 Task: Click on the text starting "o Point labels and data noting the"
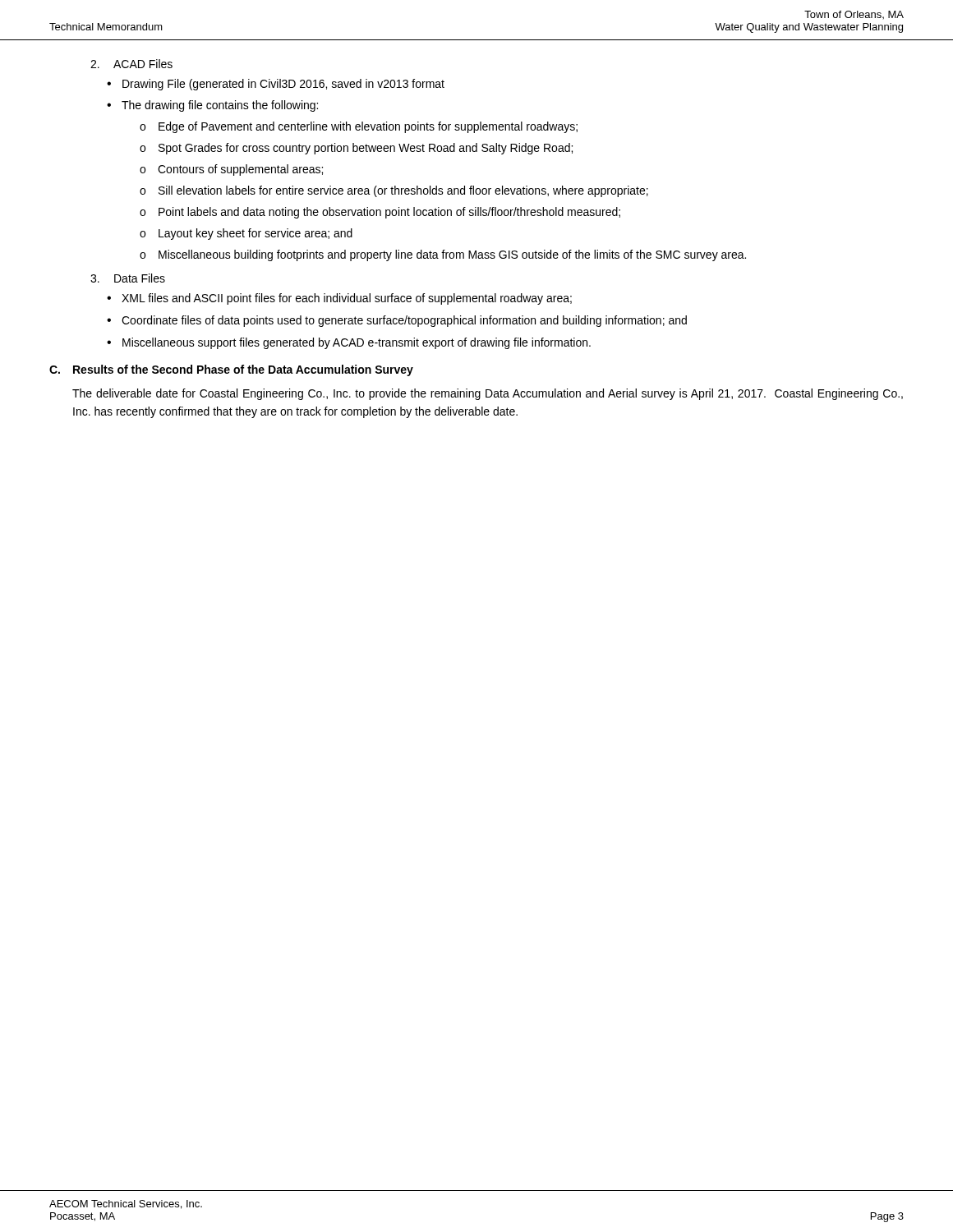522,212
